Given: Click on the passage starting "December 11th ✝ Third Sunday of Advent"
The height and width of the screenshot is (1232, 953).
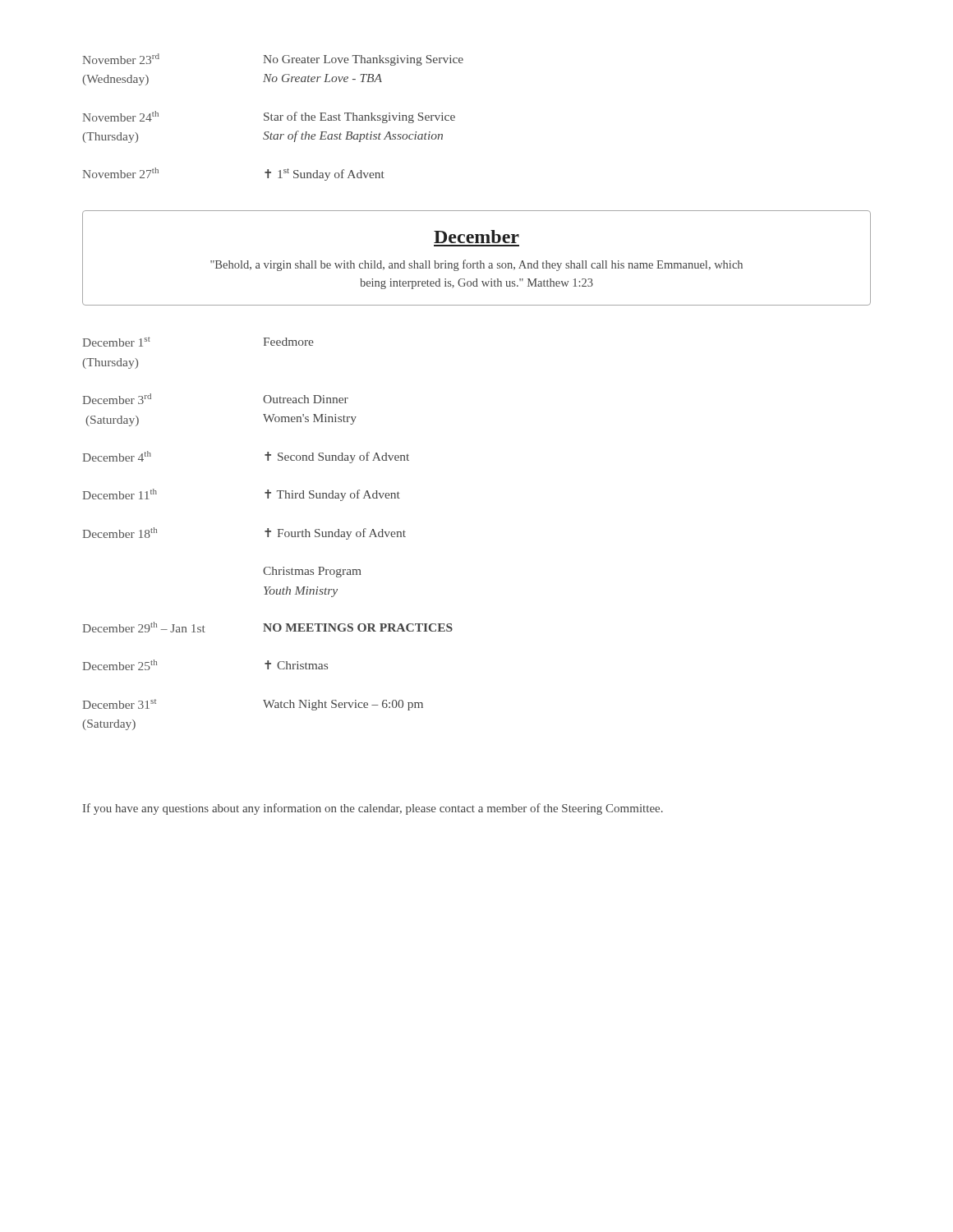Looking at the screenshot, I should click(121, 494).
